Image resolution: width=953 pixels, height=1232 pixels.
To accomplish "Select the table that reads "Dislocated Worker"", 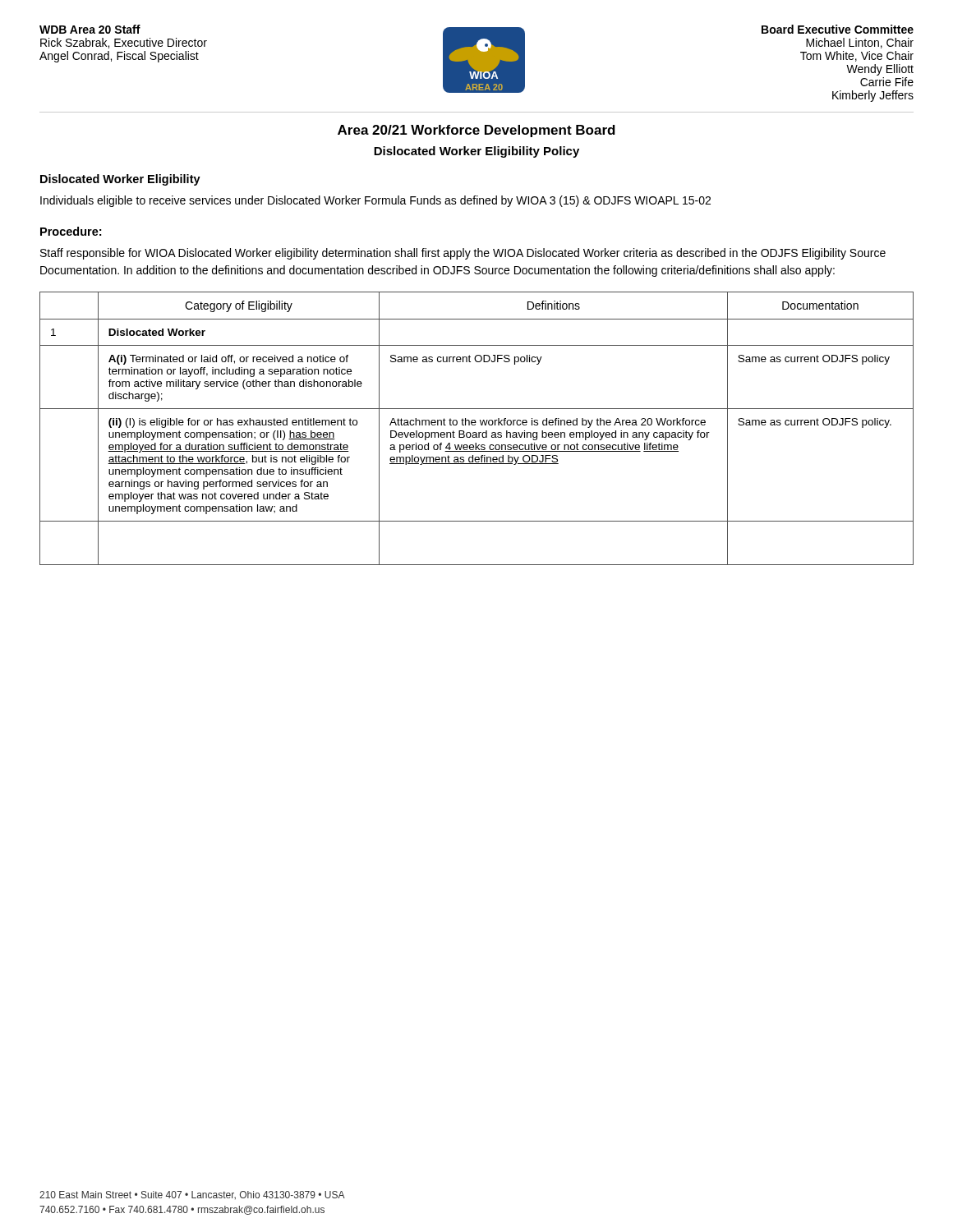I will coord(476,428).
